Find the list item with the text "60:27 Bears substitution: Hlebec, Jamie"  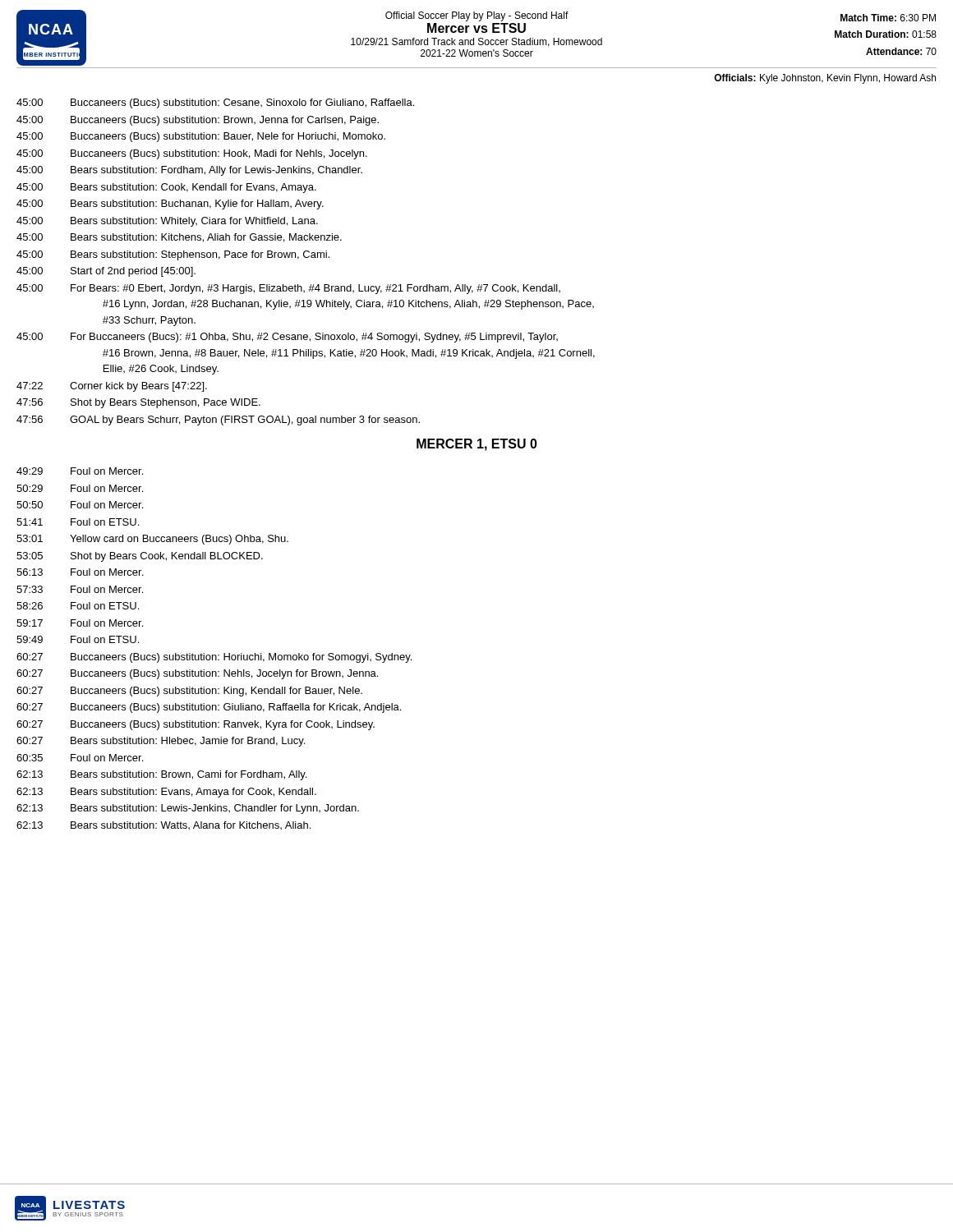161,742
